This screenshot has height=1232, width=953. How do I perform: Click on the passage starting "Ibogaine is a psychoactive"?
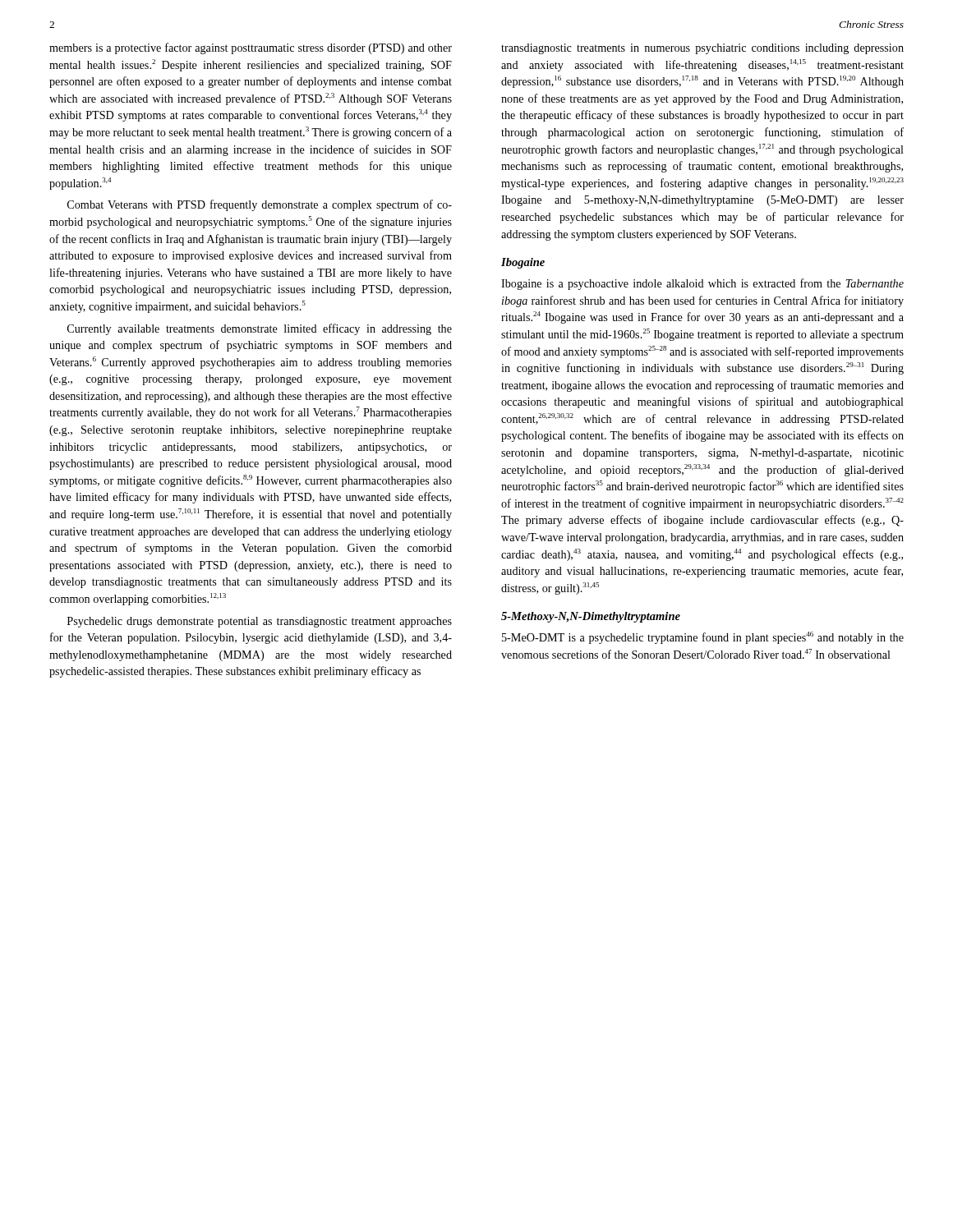point(702,436)
